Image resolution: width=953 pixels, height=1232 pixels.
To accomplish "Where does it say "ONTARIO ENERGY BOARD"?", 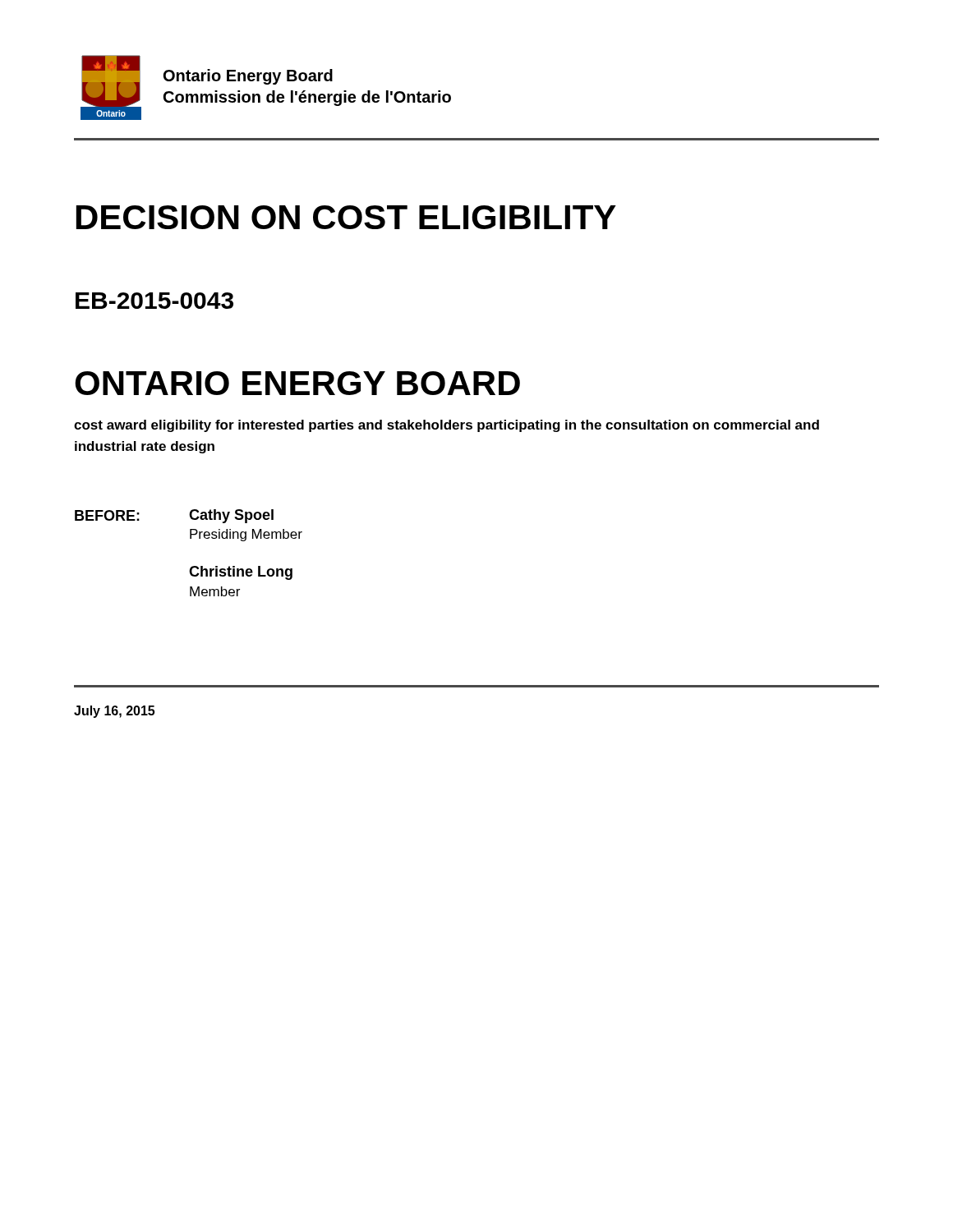I will coord(476,384).
